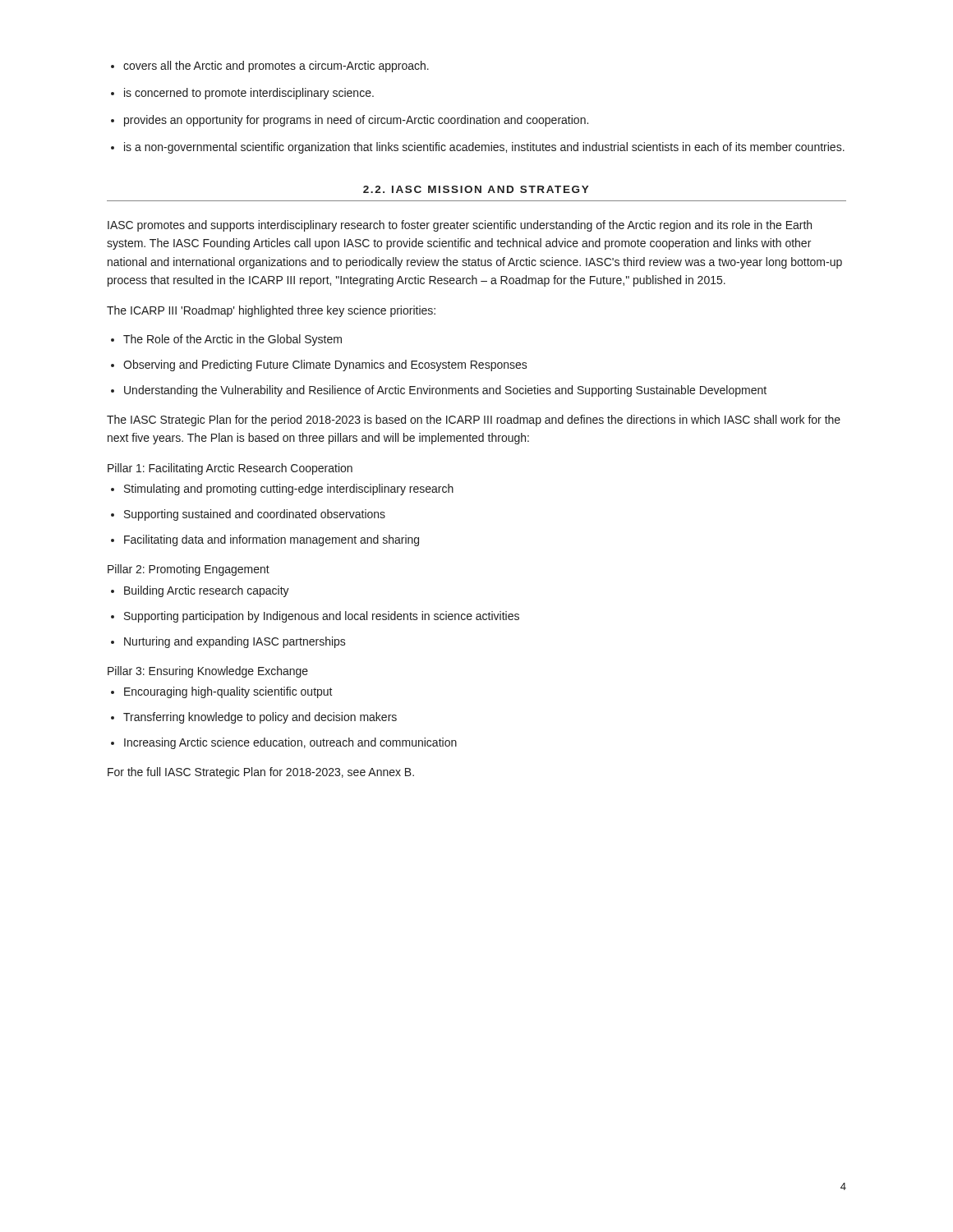953x1232 pixels.
Task: Locate the list item that reads "The Role of the Arctic in the"
Action: click(x=233, y=339)
